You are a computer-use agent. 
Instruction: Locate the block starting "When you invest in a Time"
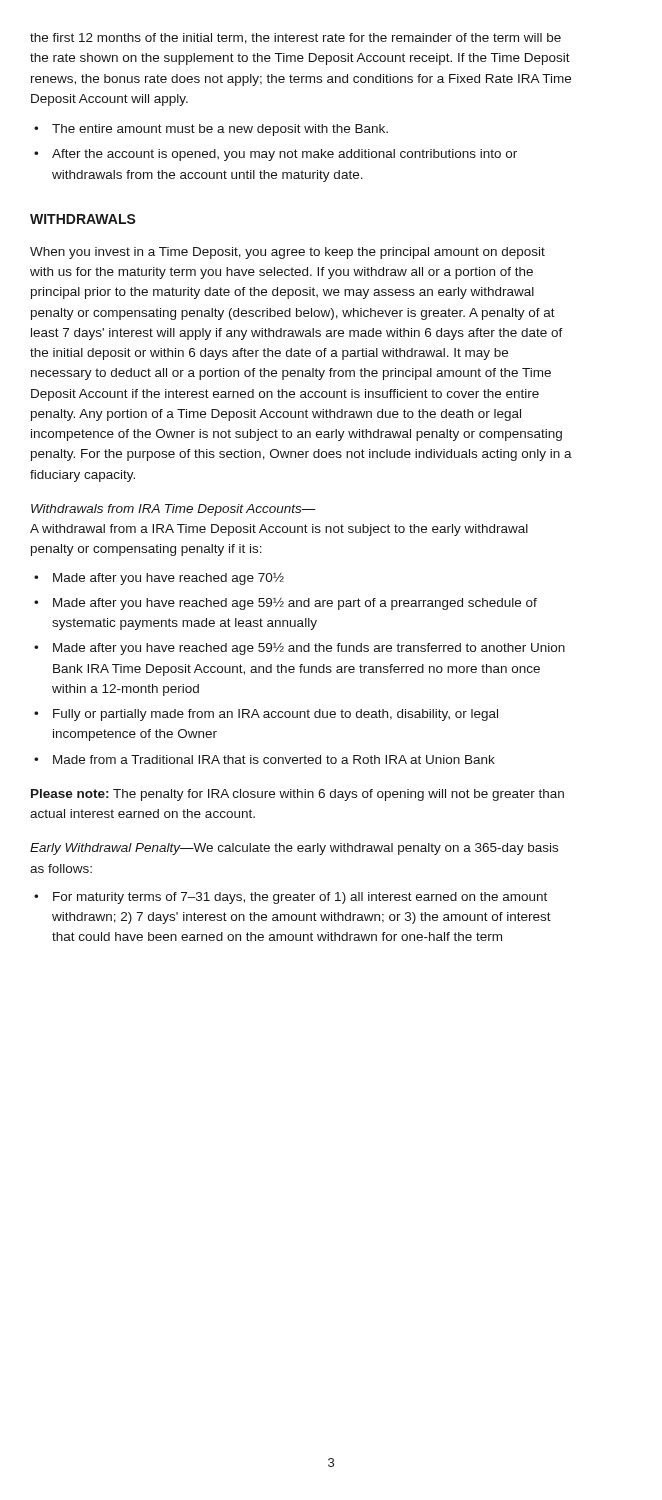click(301, 363)
